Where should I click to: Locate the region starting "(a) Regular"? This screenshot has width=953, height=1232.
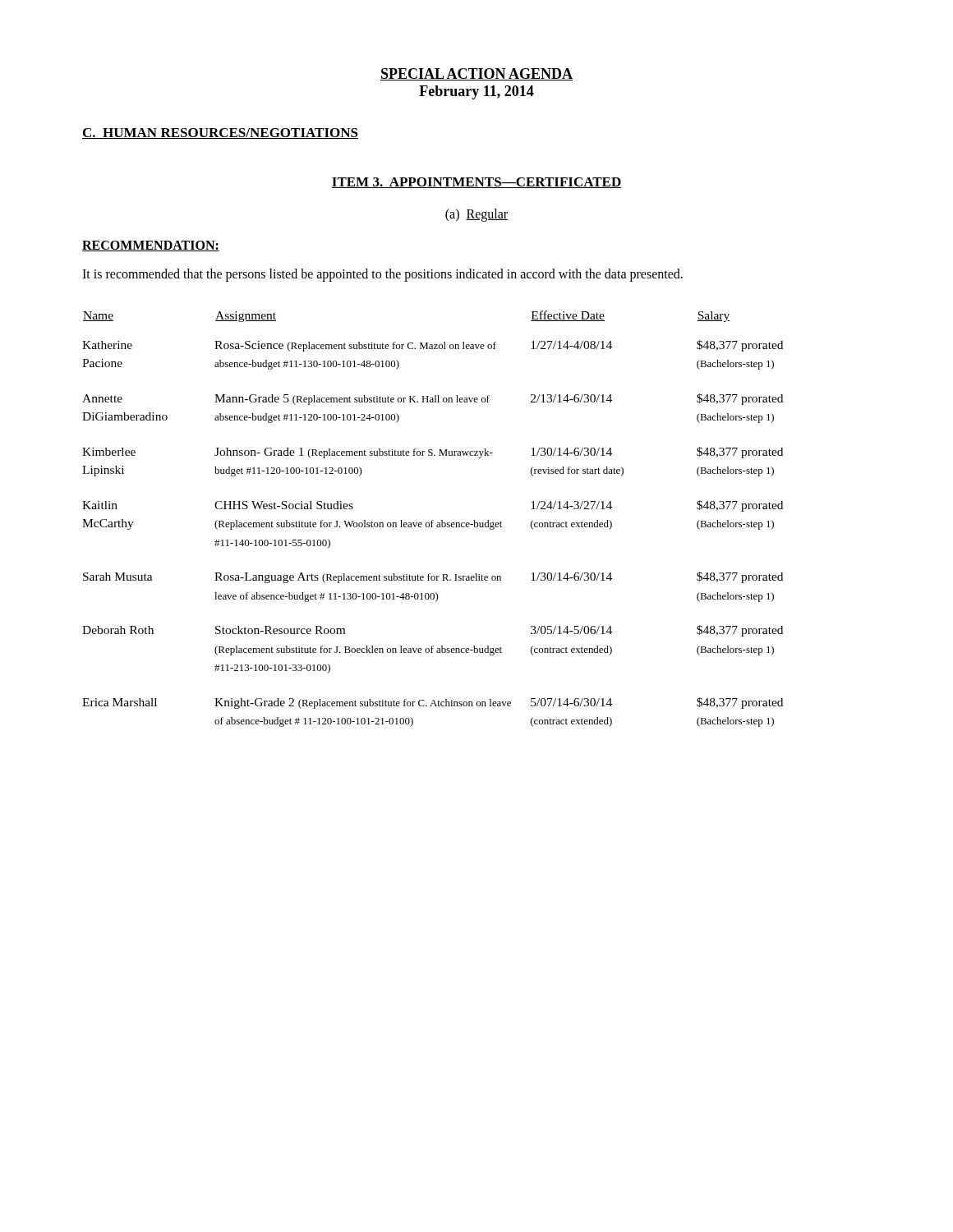[x=476, y=214]
